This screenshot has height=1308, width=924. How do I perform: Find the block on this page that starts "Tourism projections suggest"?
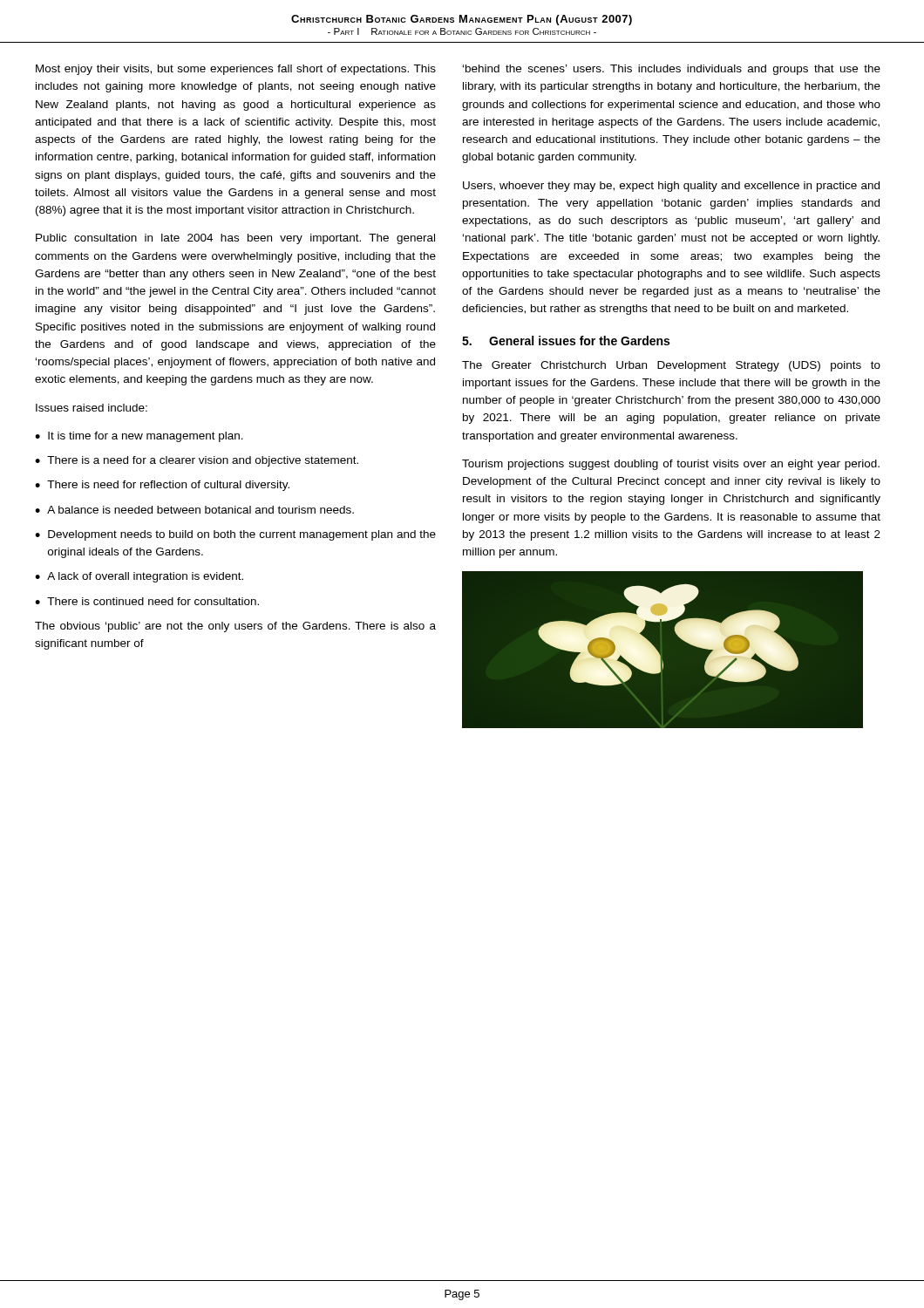click(671, 508)
